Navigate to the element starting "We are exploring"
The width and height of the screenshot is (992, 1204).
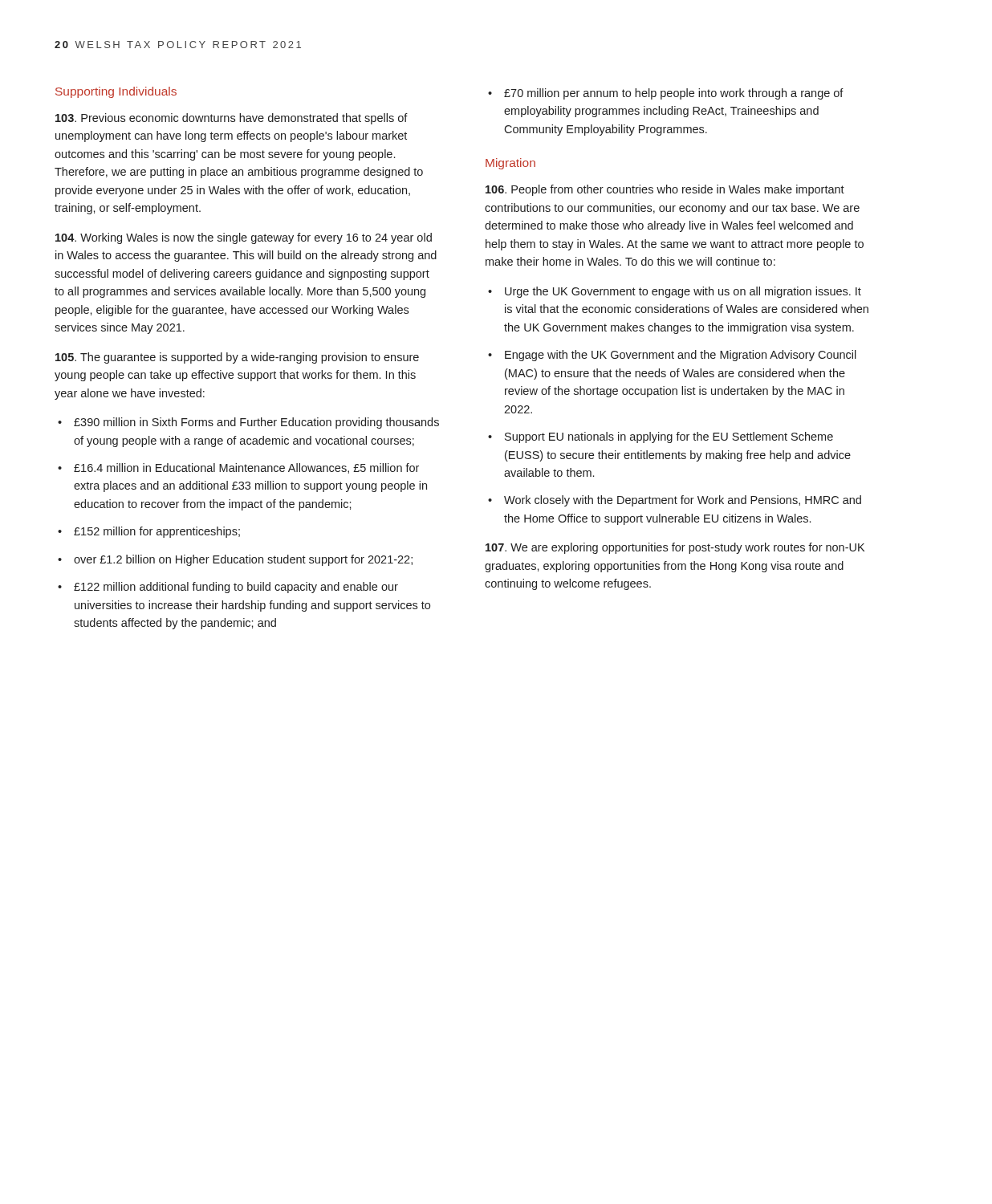pyautogui.click(x=677, y=566)
